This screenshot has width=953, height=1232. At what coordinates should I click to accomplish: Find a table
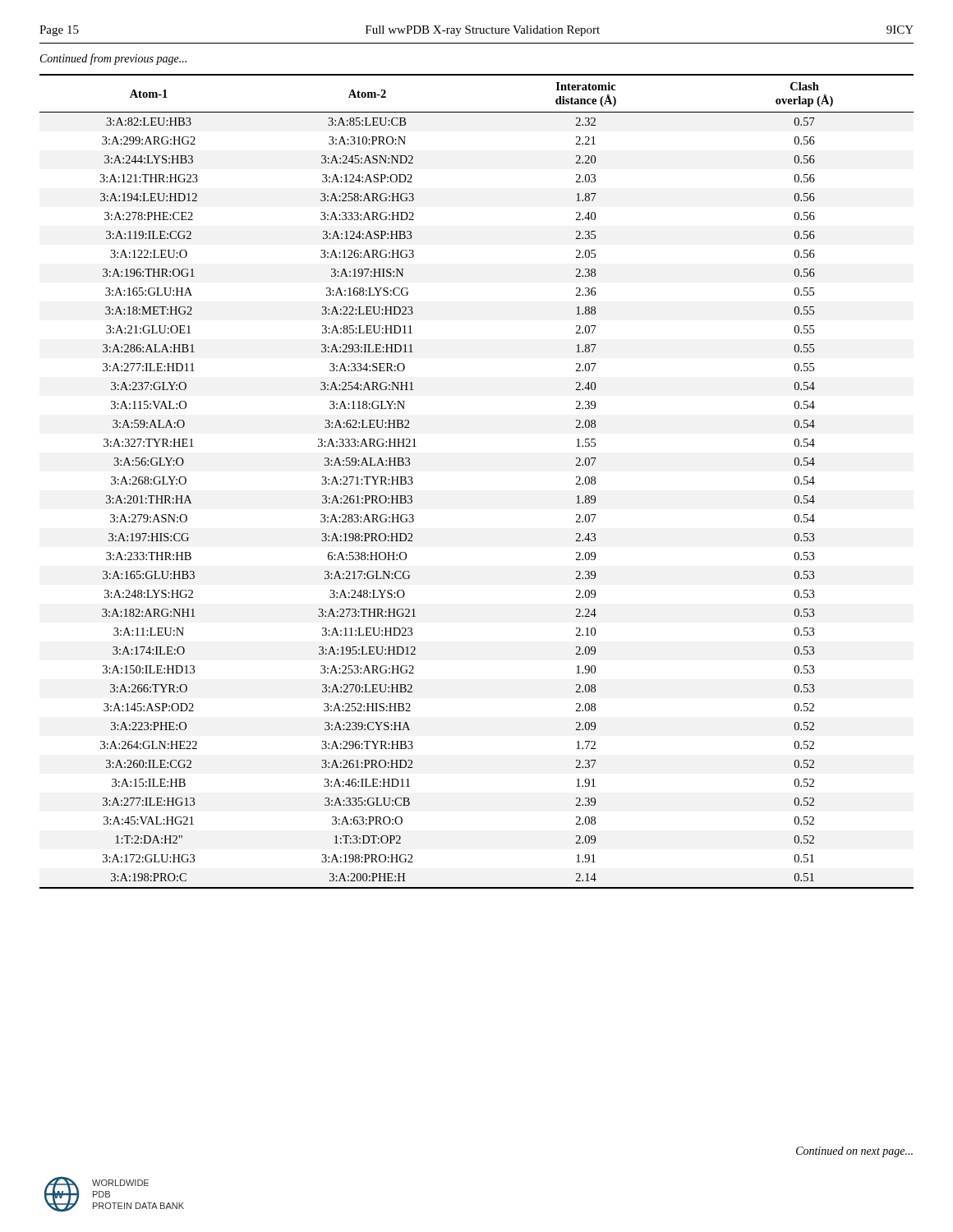(476, 481)
